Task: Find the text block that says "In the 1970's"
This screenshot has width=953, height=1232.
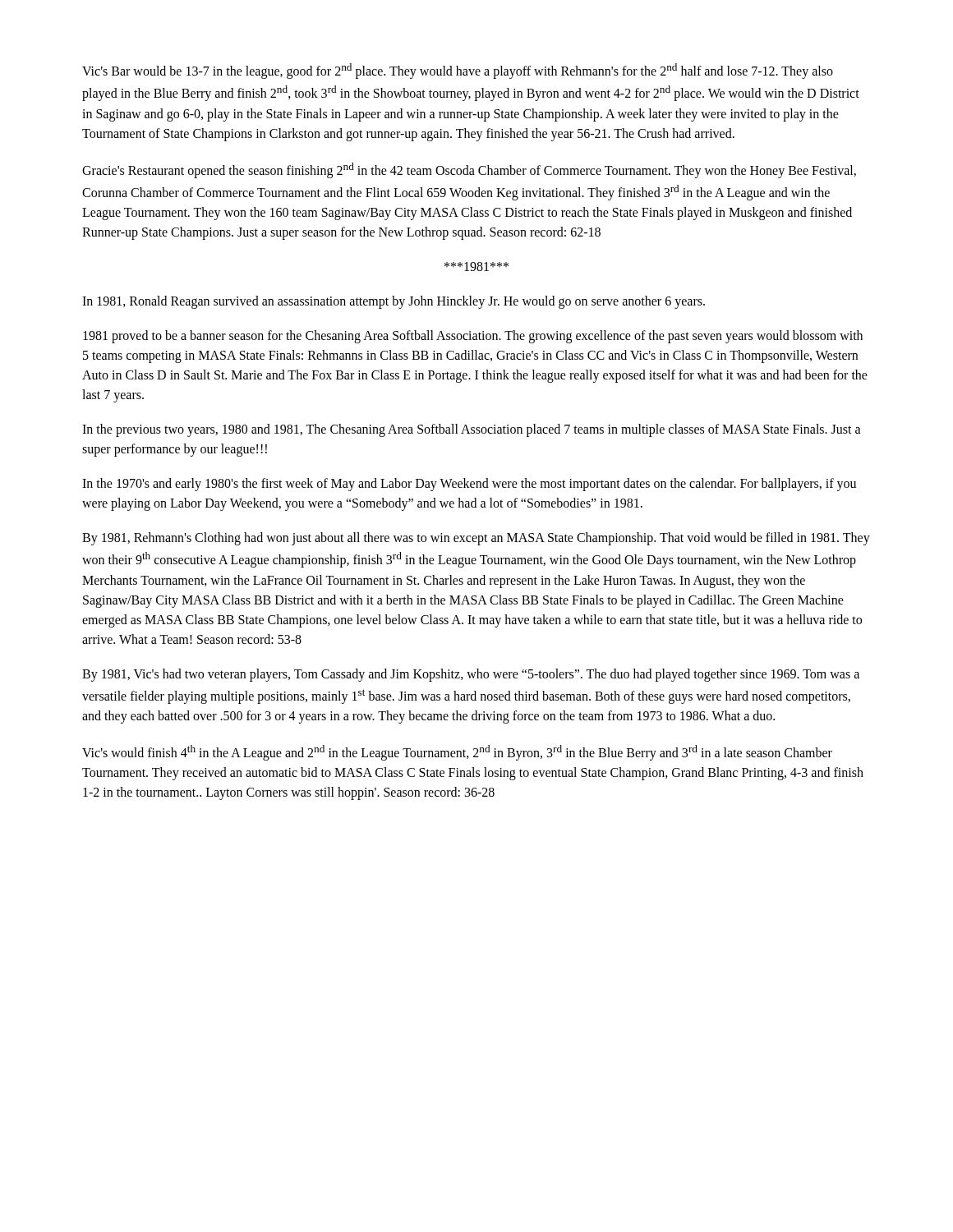Action: tap(469, 493)
